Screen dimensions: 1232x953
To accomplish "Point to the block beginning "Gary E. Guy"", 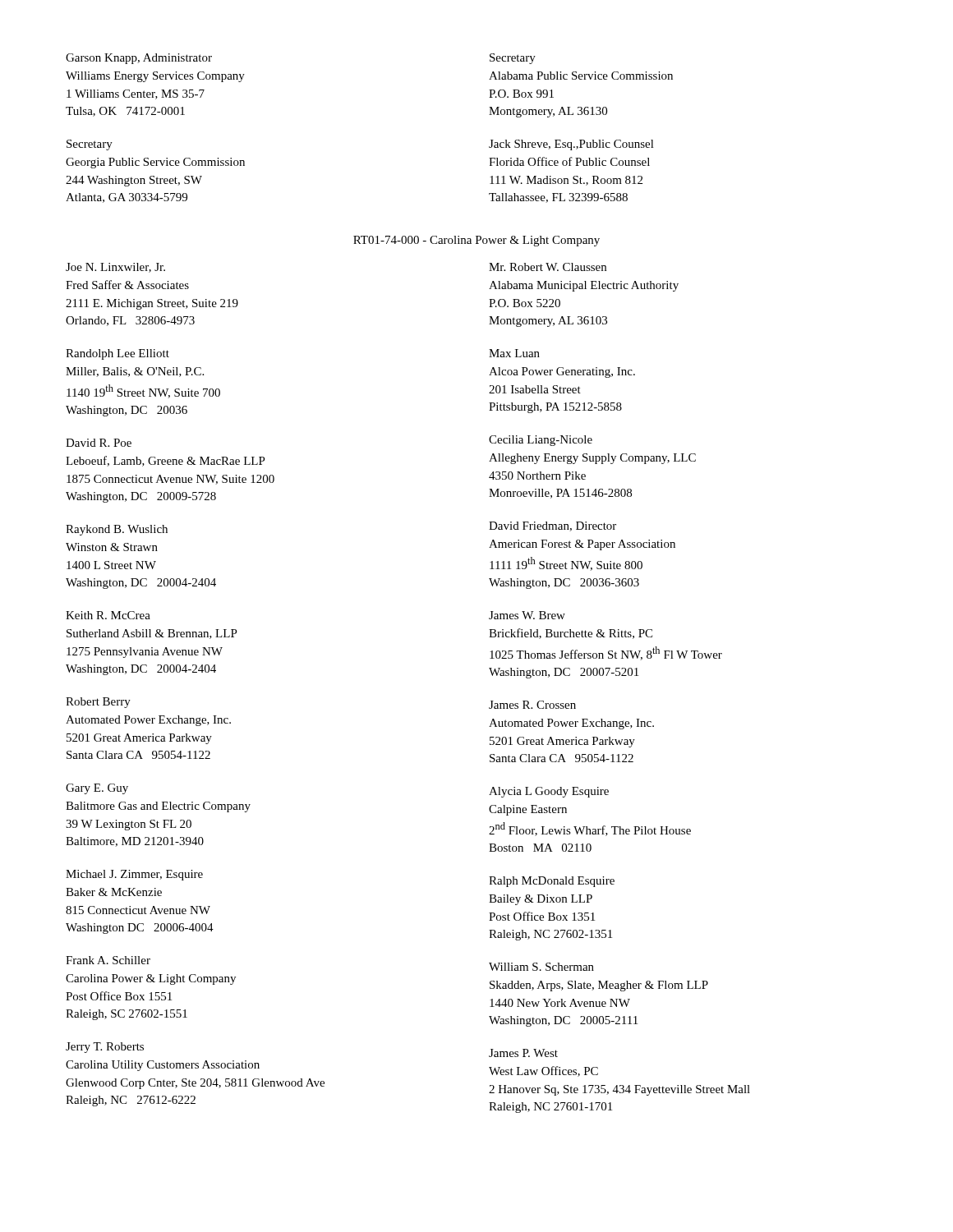I will click(158, 814).
